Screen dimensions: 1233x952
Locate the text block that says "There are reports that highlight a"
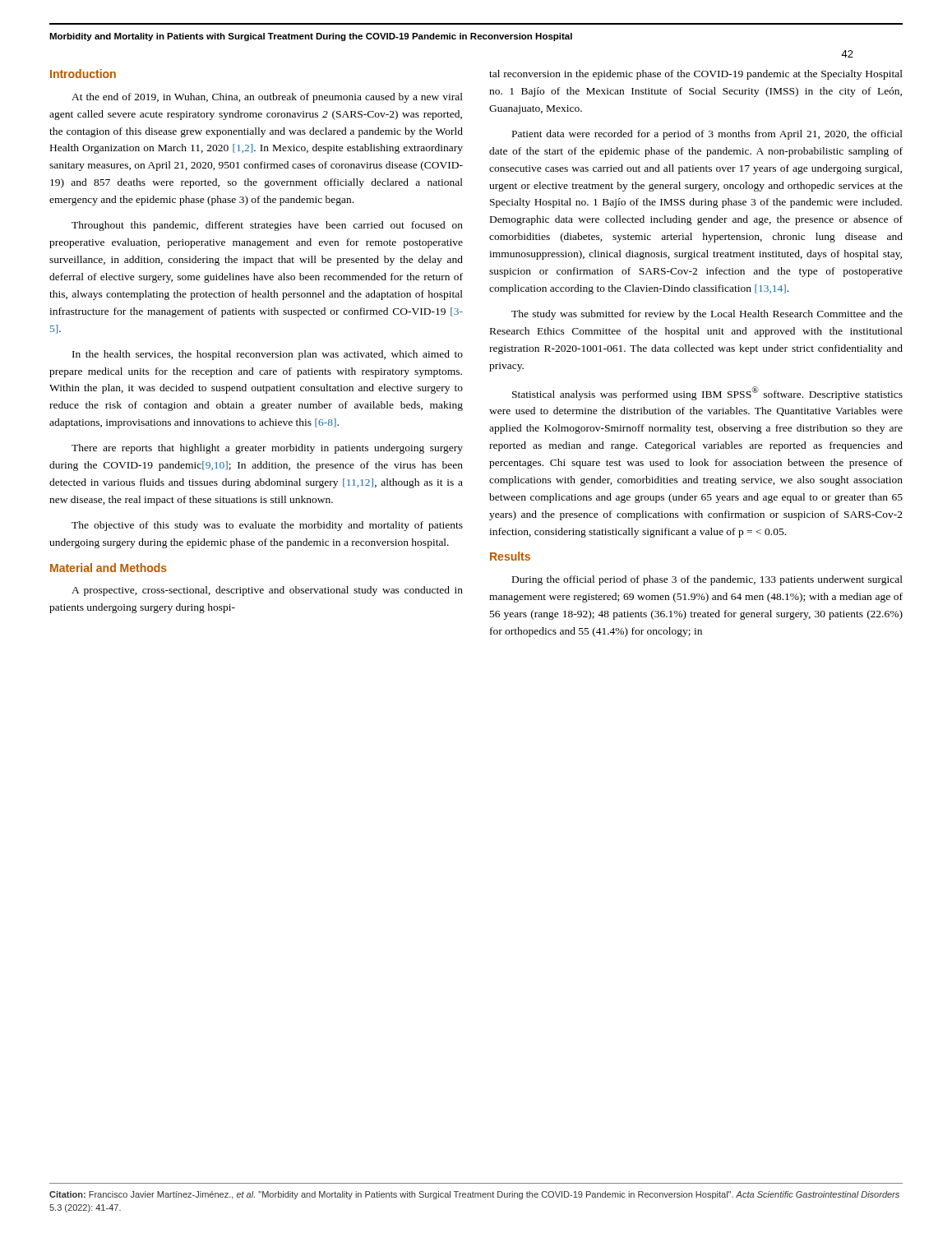pyautogui.click(x=256, y=474)
